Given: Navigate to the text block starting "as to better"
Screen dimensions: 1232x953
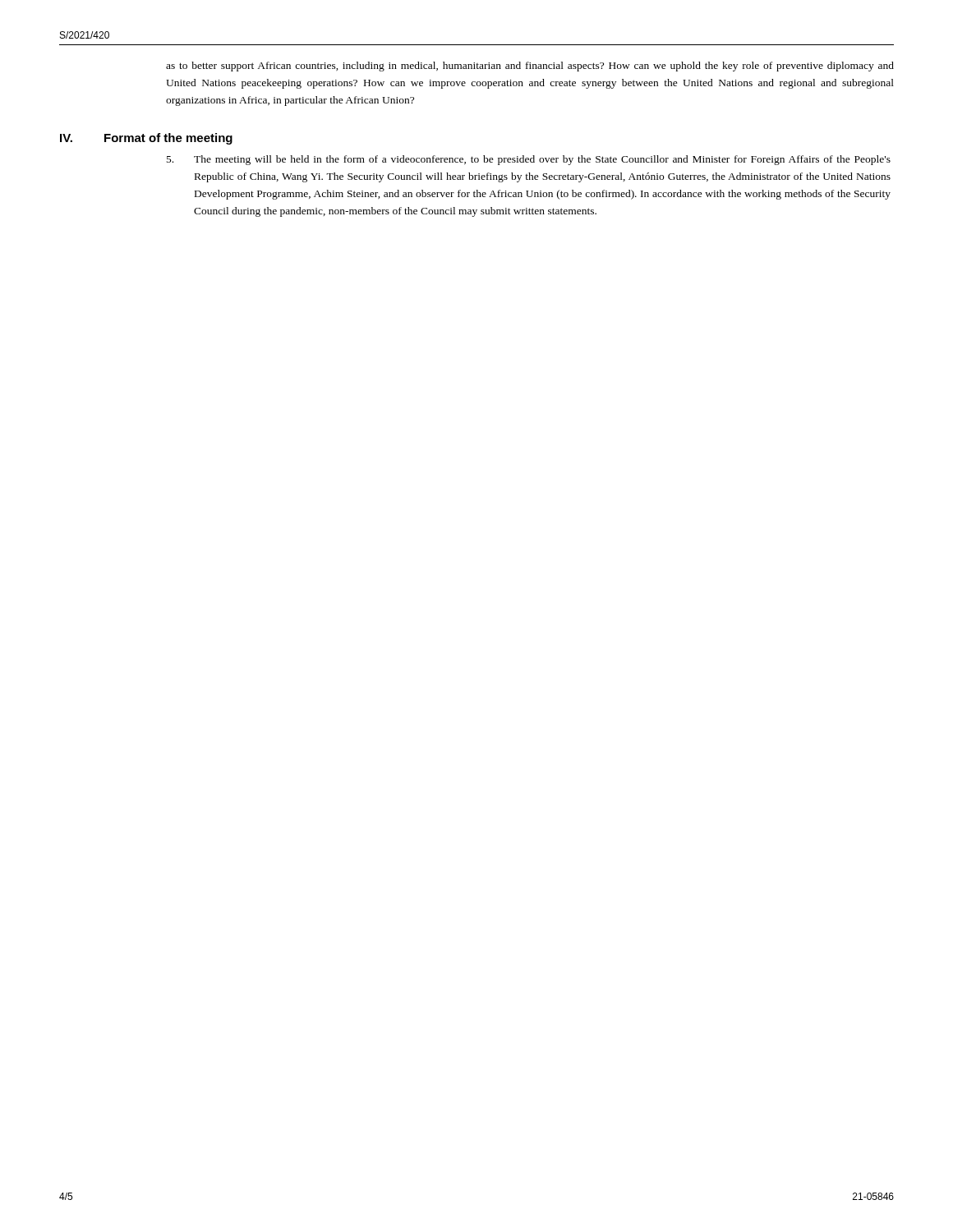Looking at the screenshot, I should coord(530,82).
